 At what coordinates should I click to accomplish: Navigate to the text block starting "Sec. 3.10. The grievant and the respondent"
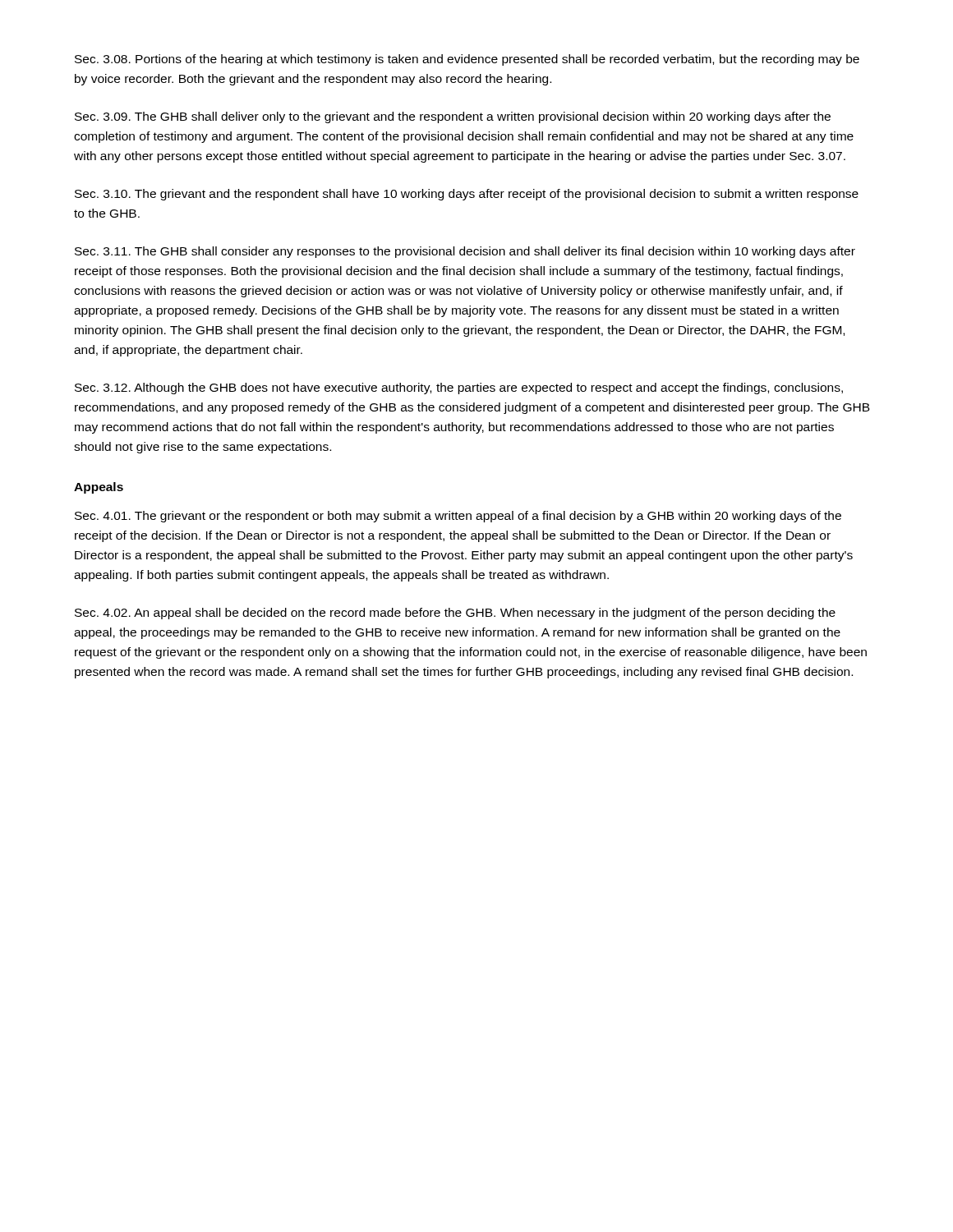[x=466, y=203]
